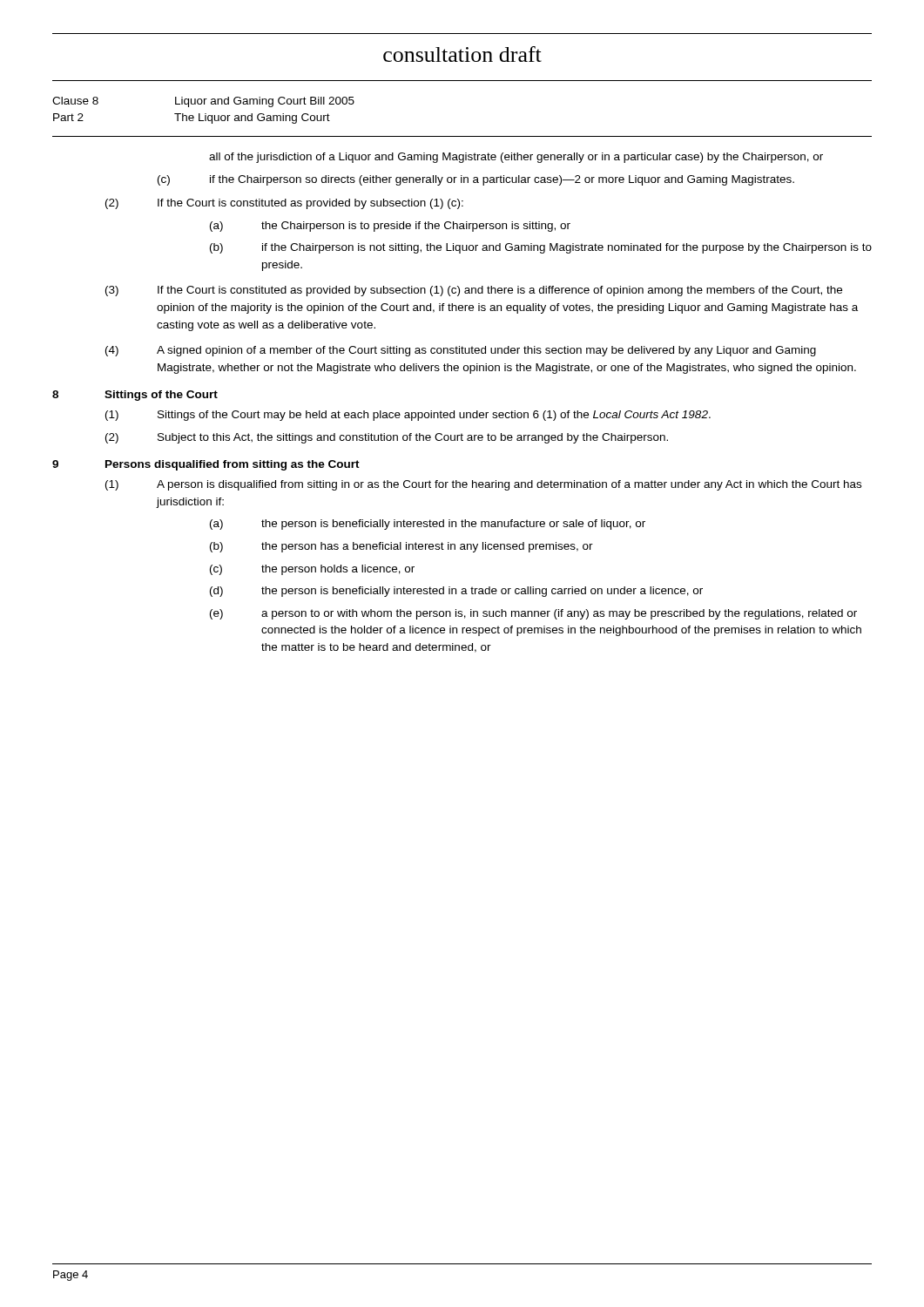Locate the block of text that opens with "(c) the person holds a licence,"
The width and height of the screenshot is (924, 1307).
pos(312,570)
